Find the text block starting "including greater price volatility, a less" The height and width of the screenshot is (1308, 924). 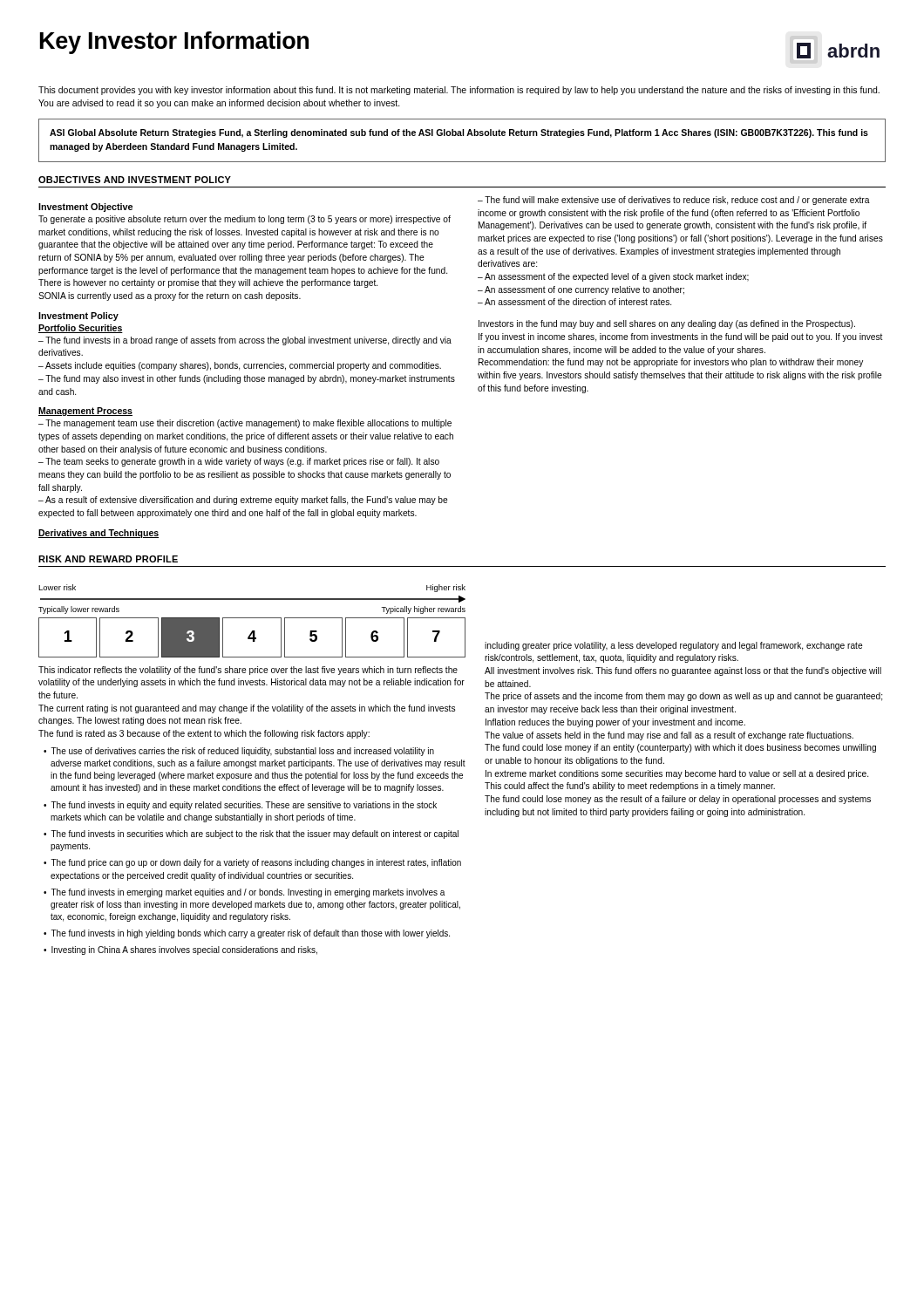coord(684,729)
